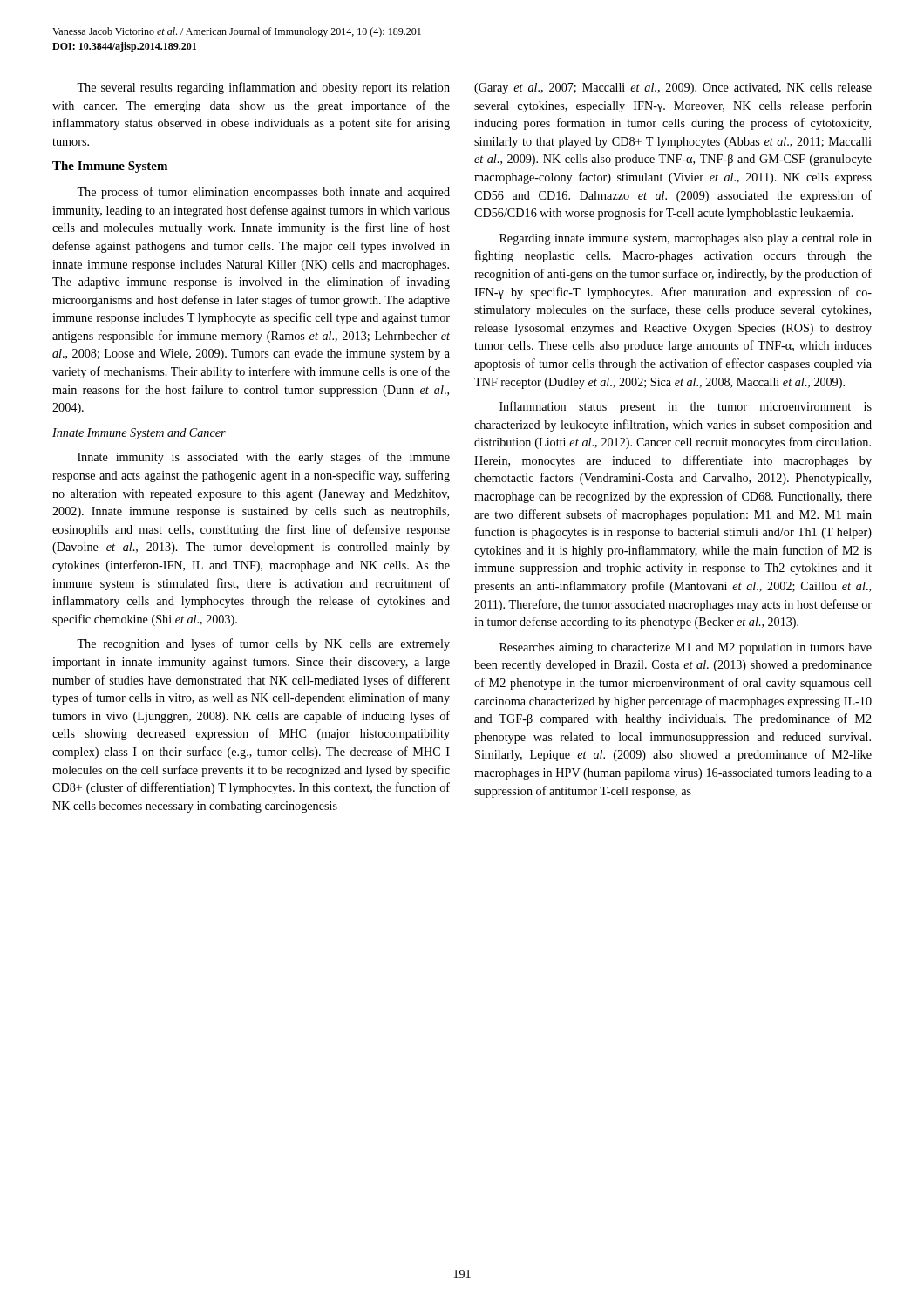Image resolution: width=924 pixels, height=1308 pixels.
Task: Locate the block of text that opens with "The several results regarding inflammation and obesity"
Action: (x=251, y=114)
